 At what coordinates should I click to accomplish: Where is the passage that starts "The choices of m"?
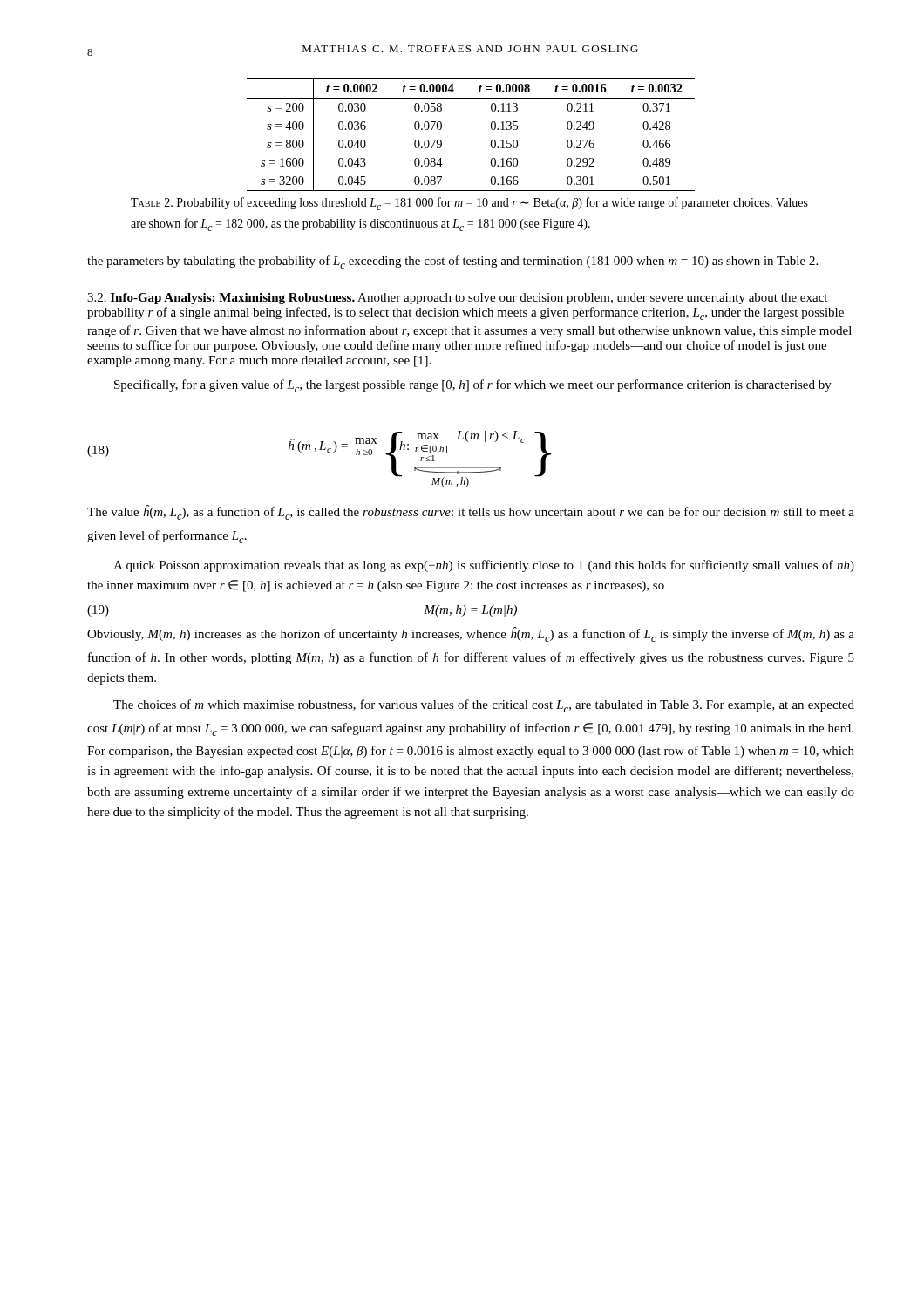[471, 758]
